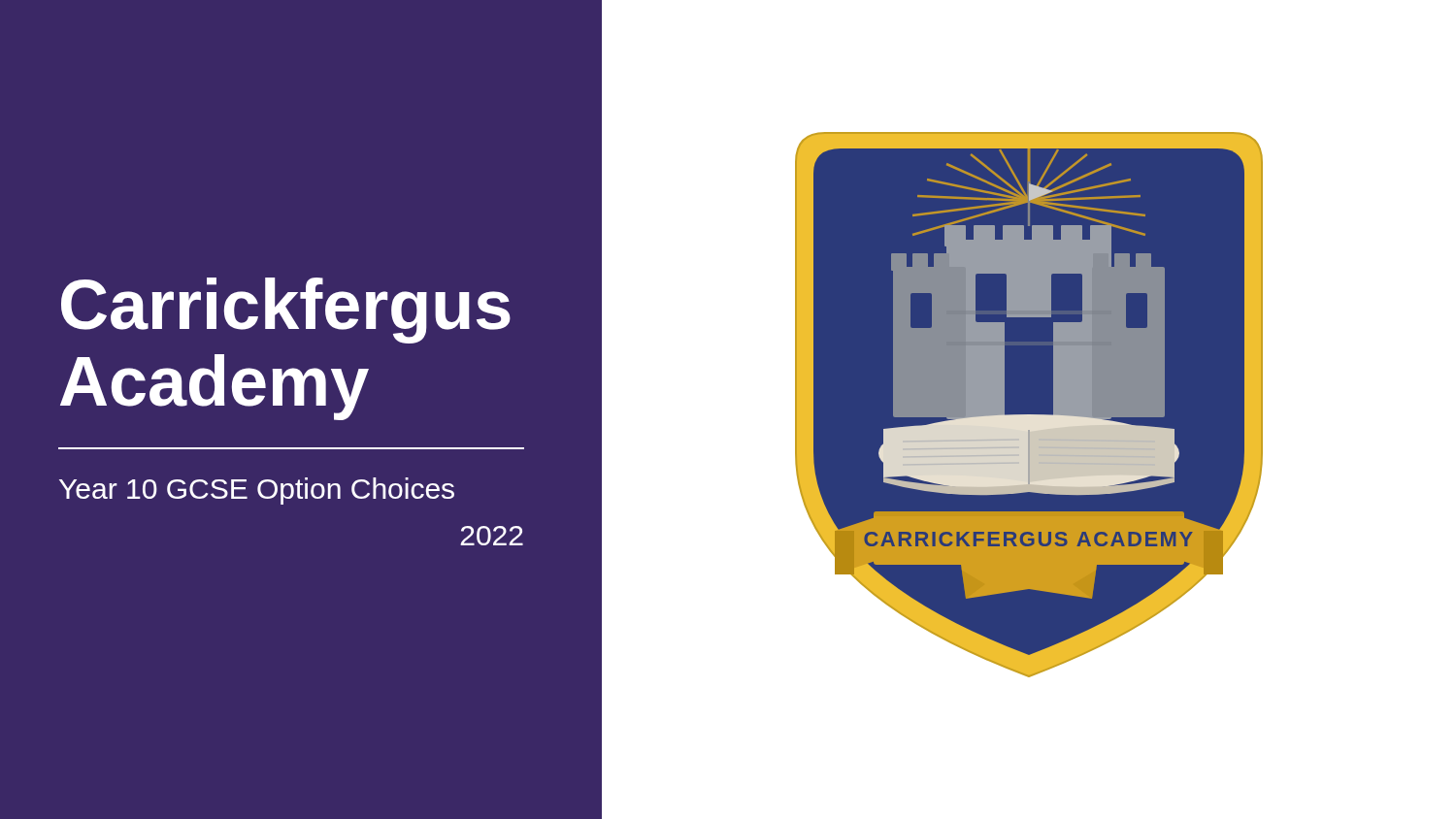Locate the passage starting "Year 10 GCSE"
Screen dimensions: 819x1456
pyautogui.click(x=330, y=489)
